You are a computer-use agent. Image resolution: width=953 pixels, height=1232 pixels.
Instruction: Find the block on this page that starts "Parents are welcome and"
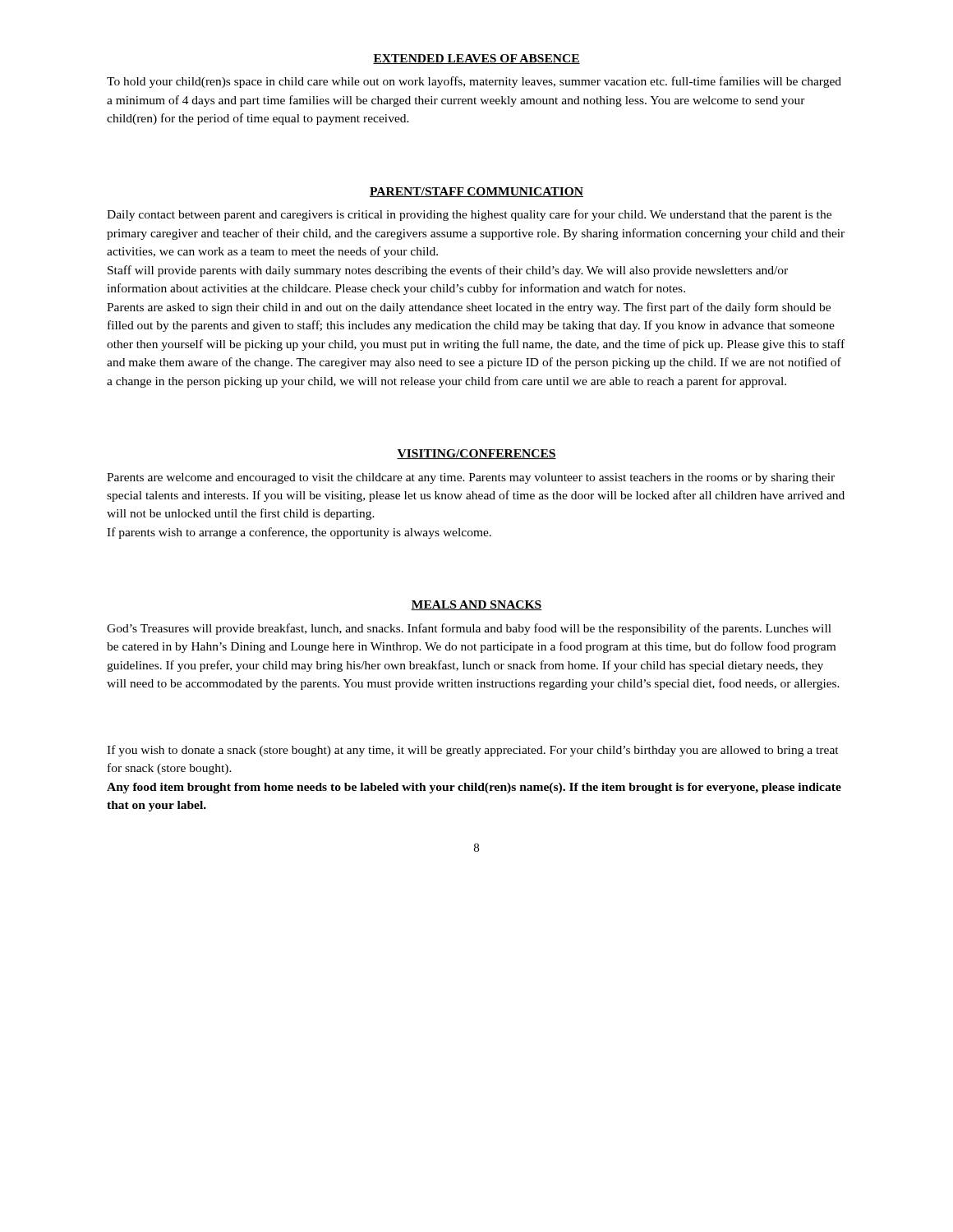click(476, 505)
